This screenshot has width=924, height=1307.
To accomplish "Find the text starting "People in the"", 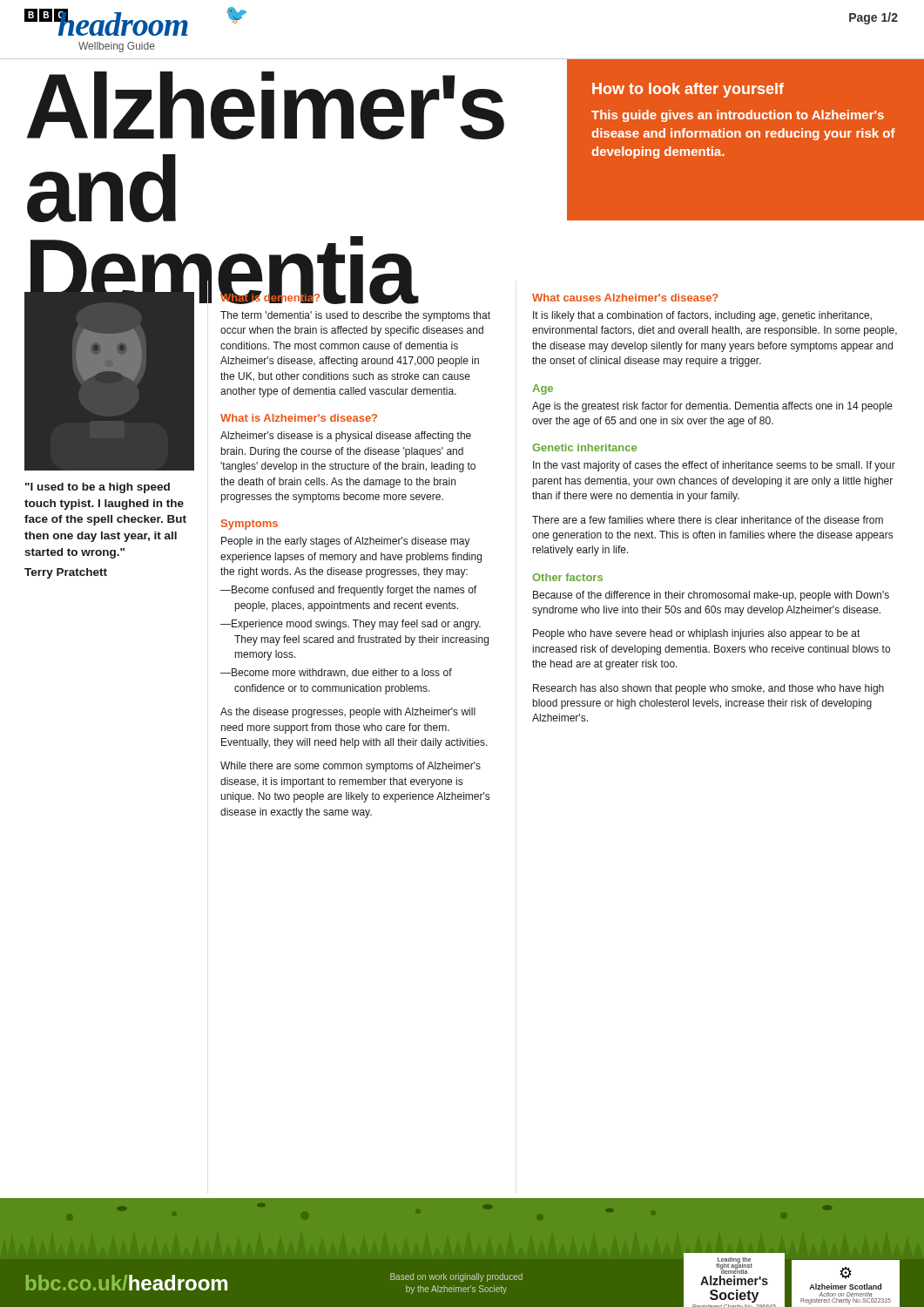I will click(x=356, y=557).
